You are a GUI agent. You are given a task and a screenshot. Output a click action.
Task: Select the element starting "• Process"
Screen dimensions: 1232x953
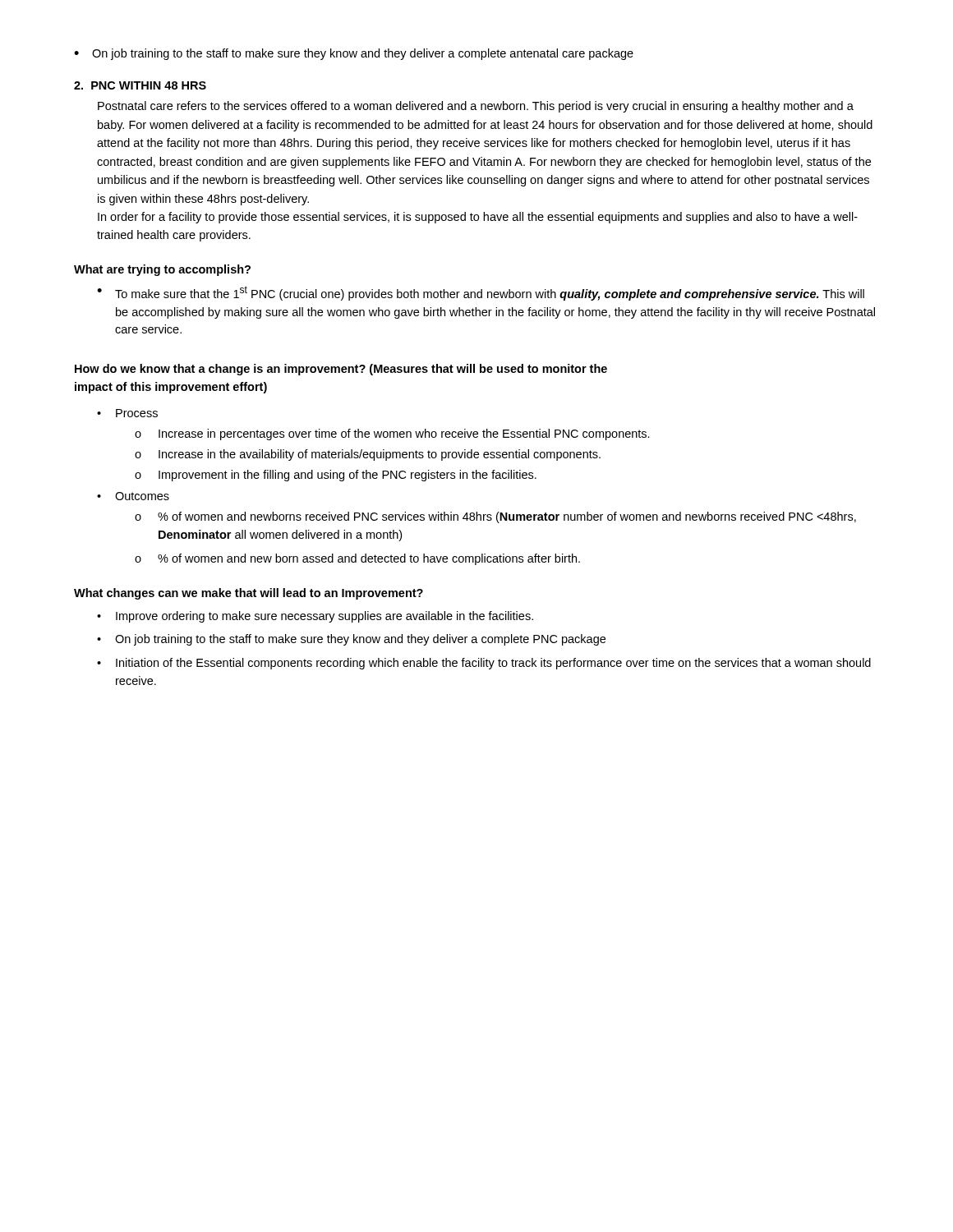(128, 413)
